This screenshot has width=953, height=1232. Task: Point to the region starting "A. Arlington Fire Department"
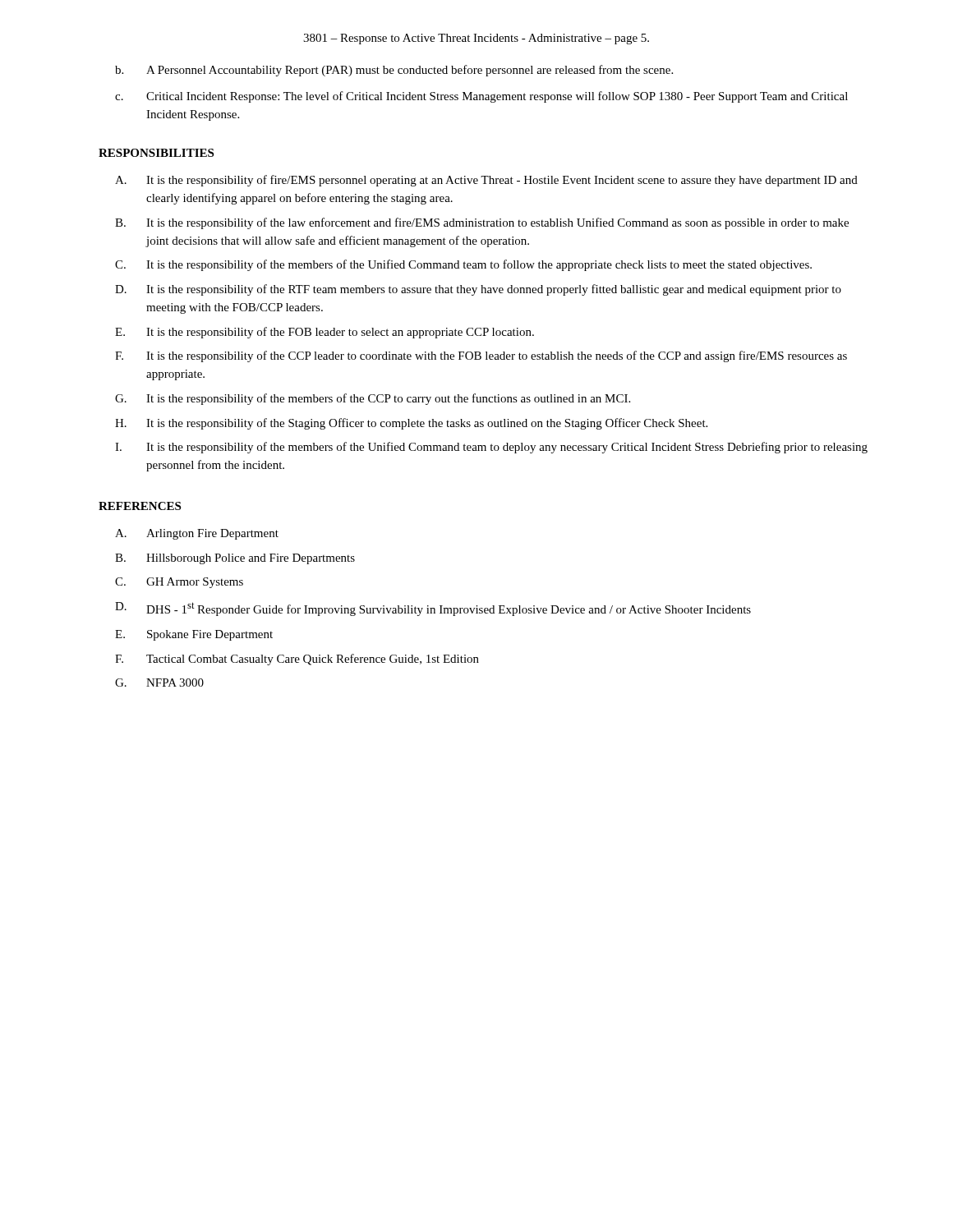[197, 534]
